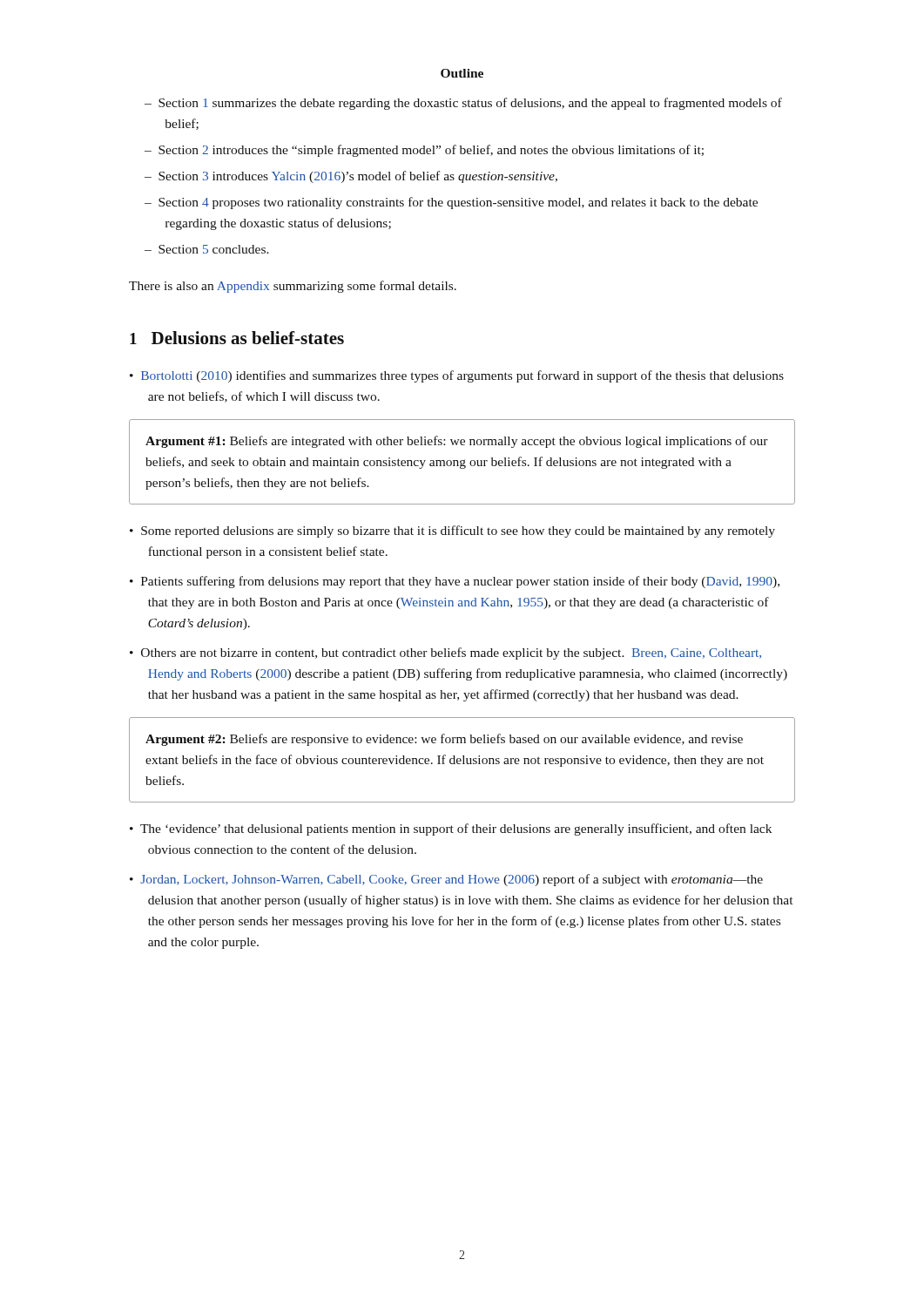Select the text block starting "Some reported delusions are simply so"
924x1307 pixels.
462,541
